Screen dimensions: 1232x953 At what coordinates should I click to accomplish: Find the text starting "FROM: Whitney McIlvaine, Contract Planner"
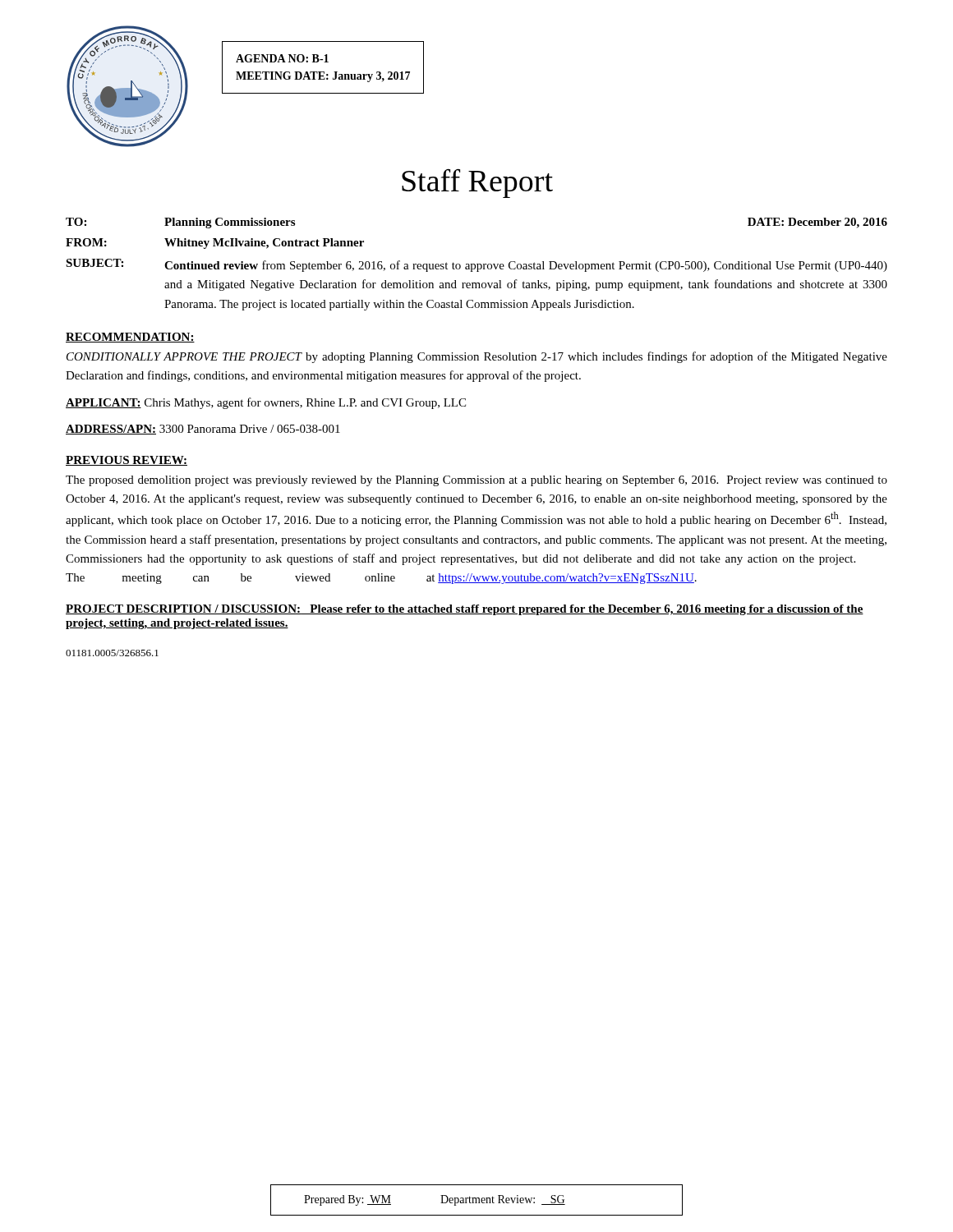[215, 244]
